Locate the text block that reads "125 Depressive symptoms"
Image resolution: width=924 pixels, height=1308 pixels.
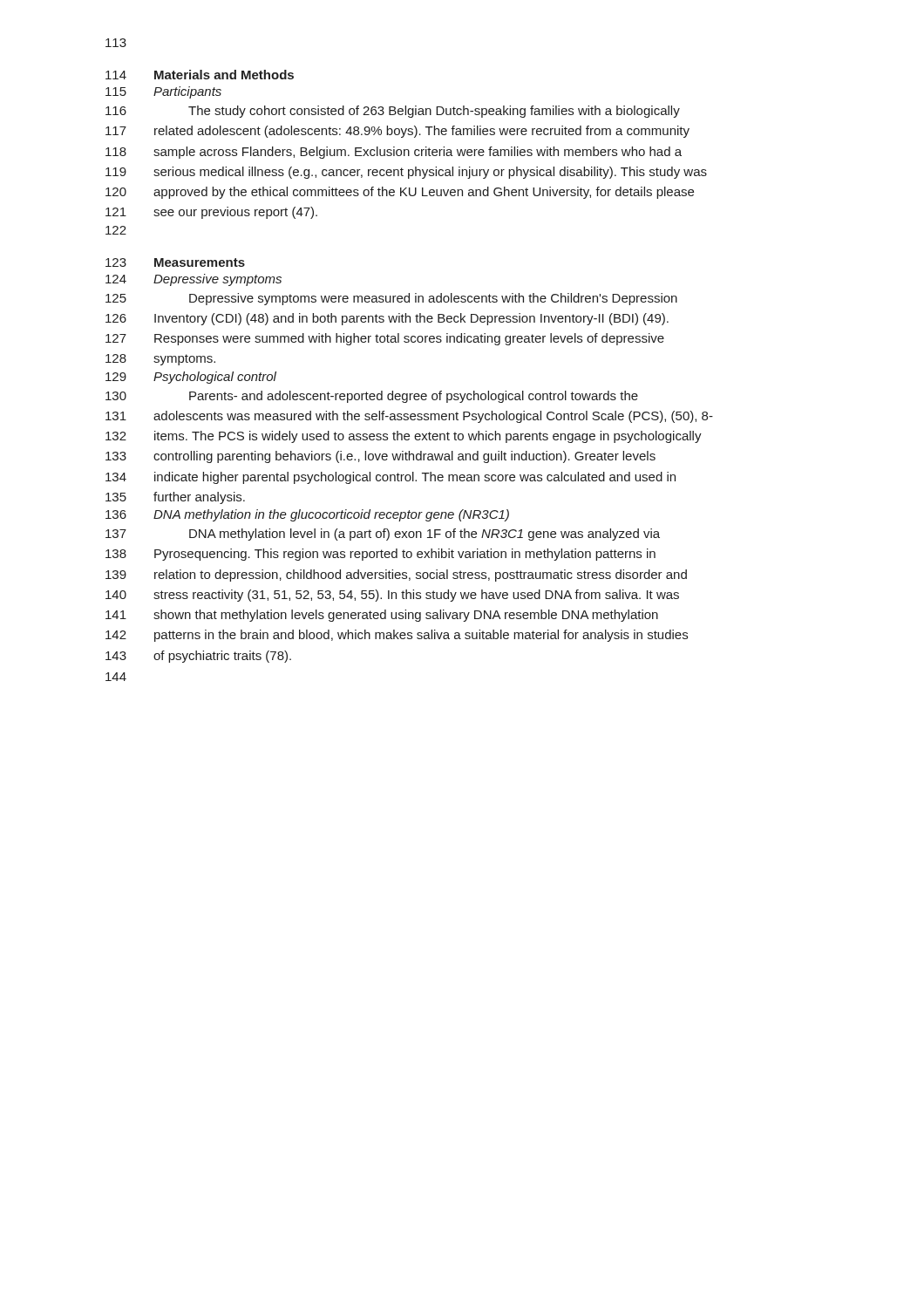click(x=462, y=328)
